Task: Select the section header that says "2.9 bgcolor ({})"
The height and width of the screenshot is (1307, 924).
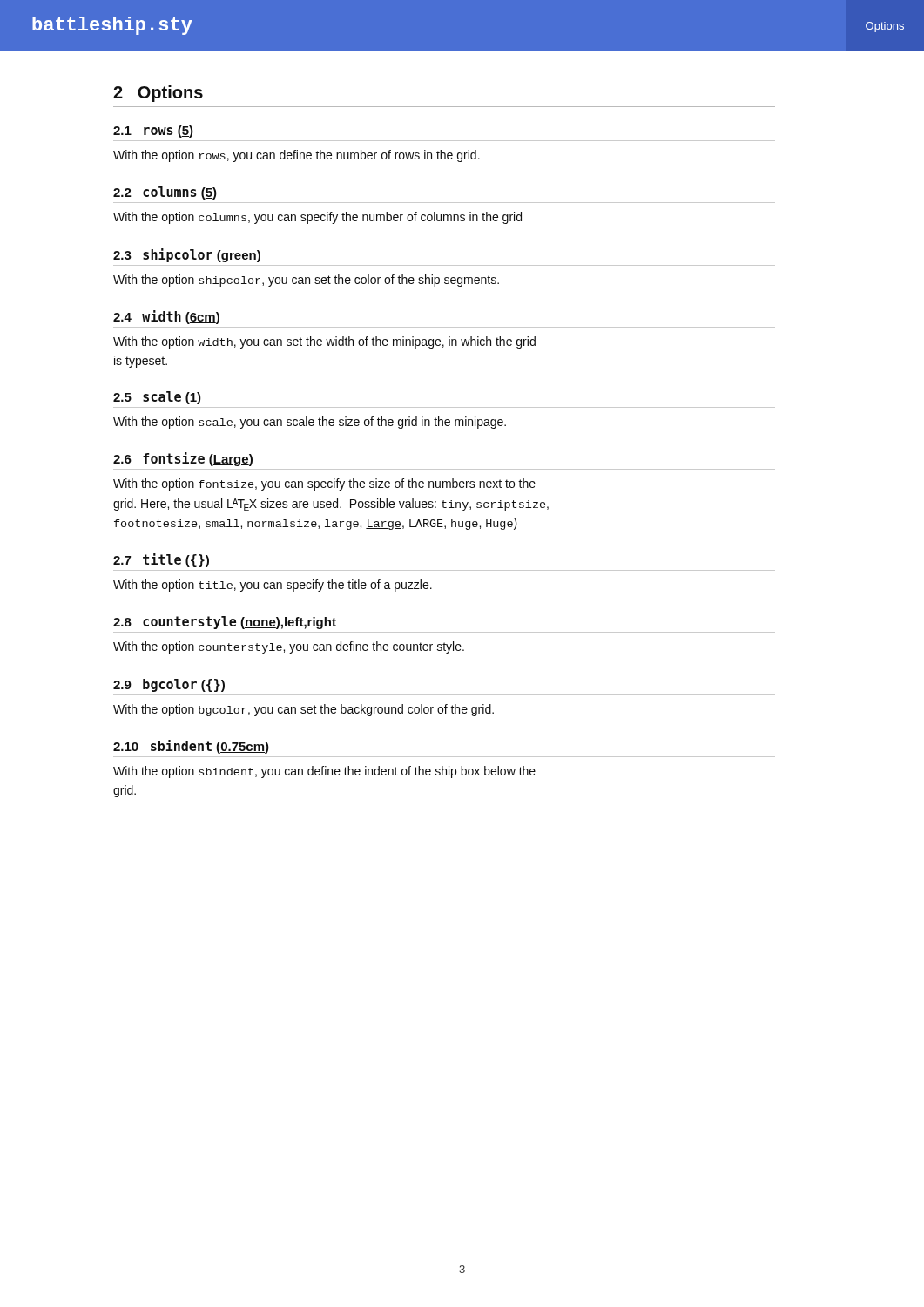Action: (x=169, y=684)
